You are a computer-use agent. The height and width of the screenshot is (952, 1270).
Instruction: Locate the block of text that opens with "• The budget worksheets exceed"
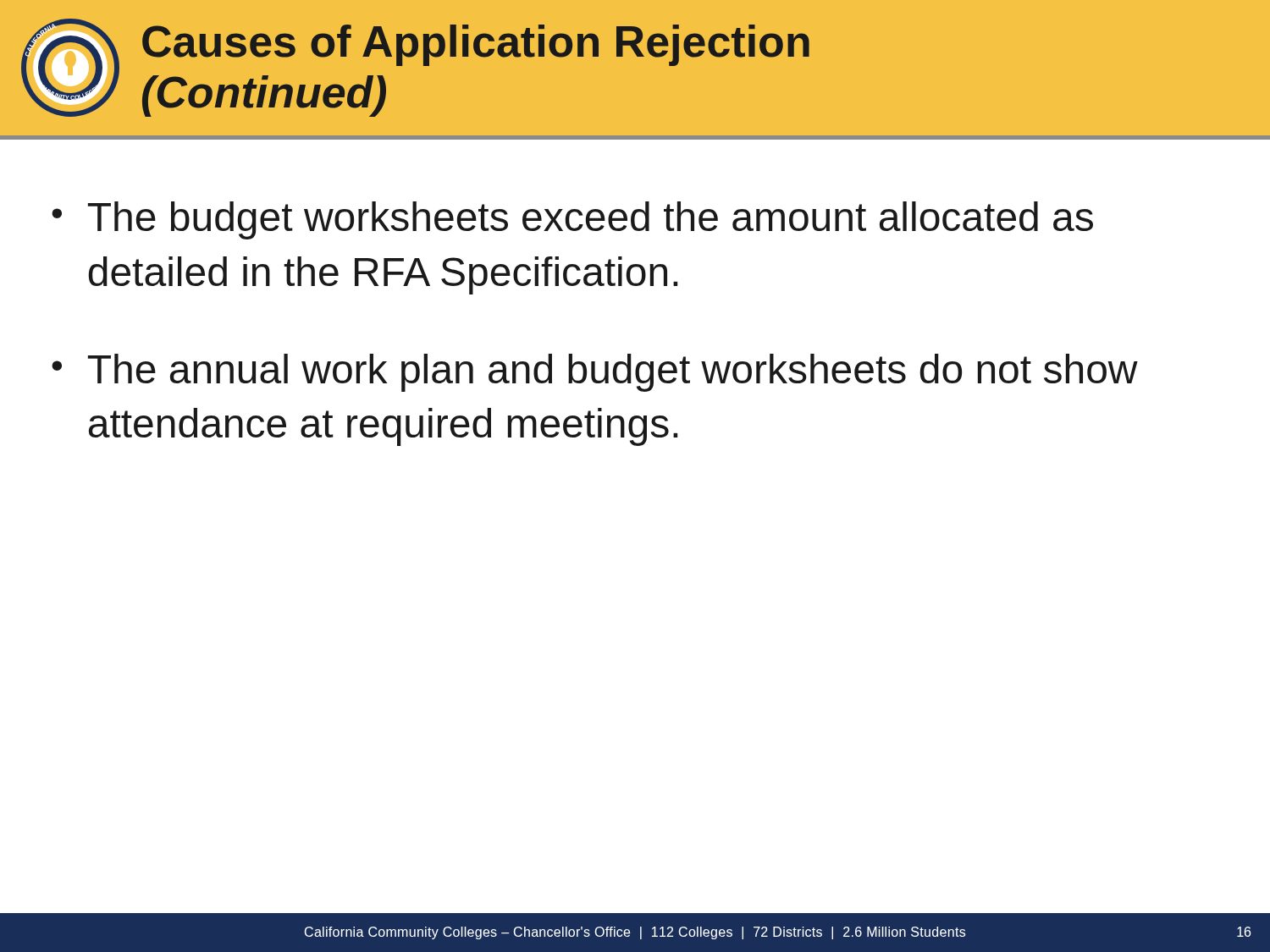639,245
